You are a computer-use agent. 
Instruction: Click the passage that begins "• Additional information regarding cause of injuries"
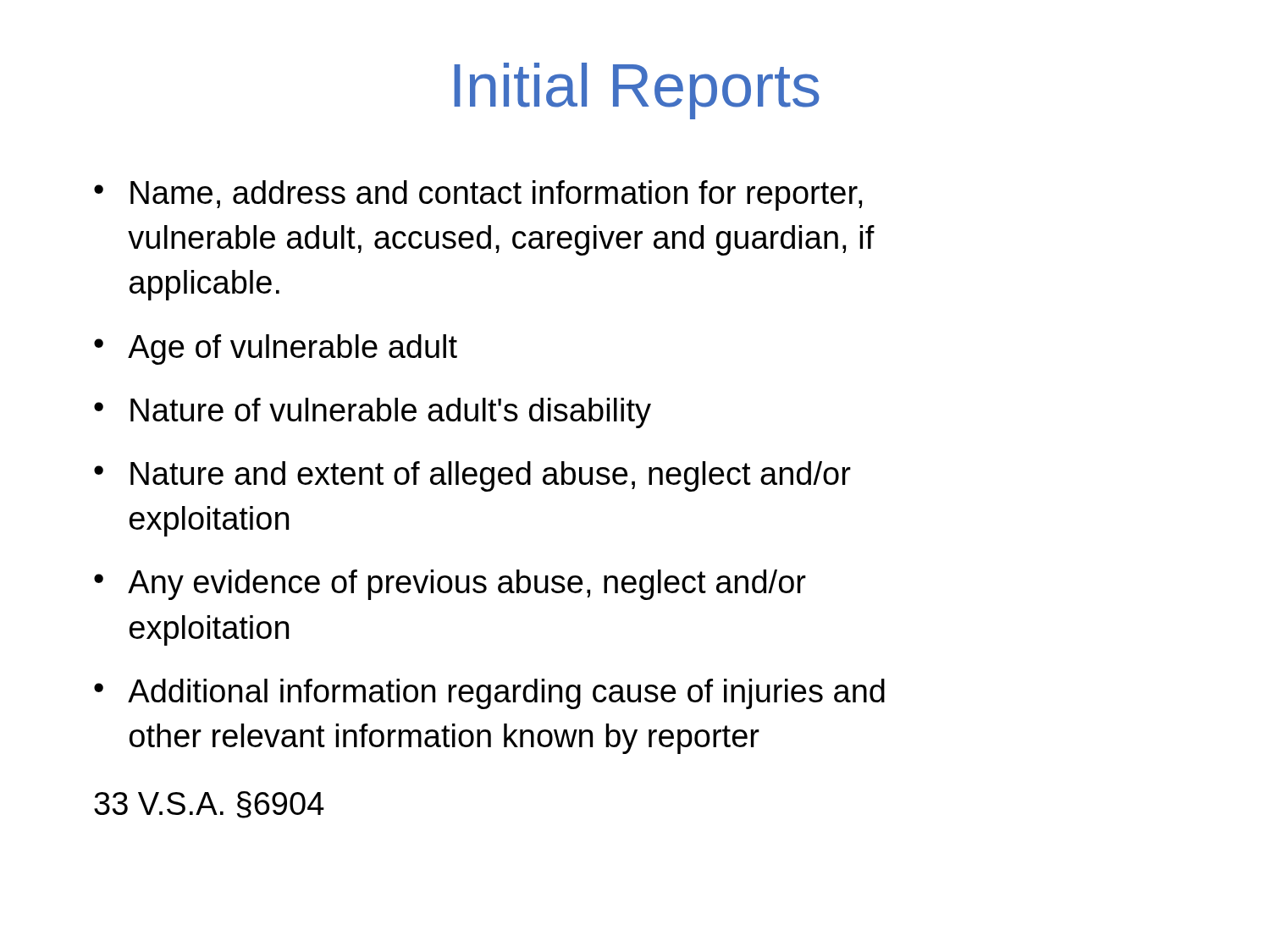click(x=490, y=714)
